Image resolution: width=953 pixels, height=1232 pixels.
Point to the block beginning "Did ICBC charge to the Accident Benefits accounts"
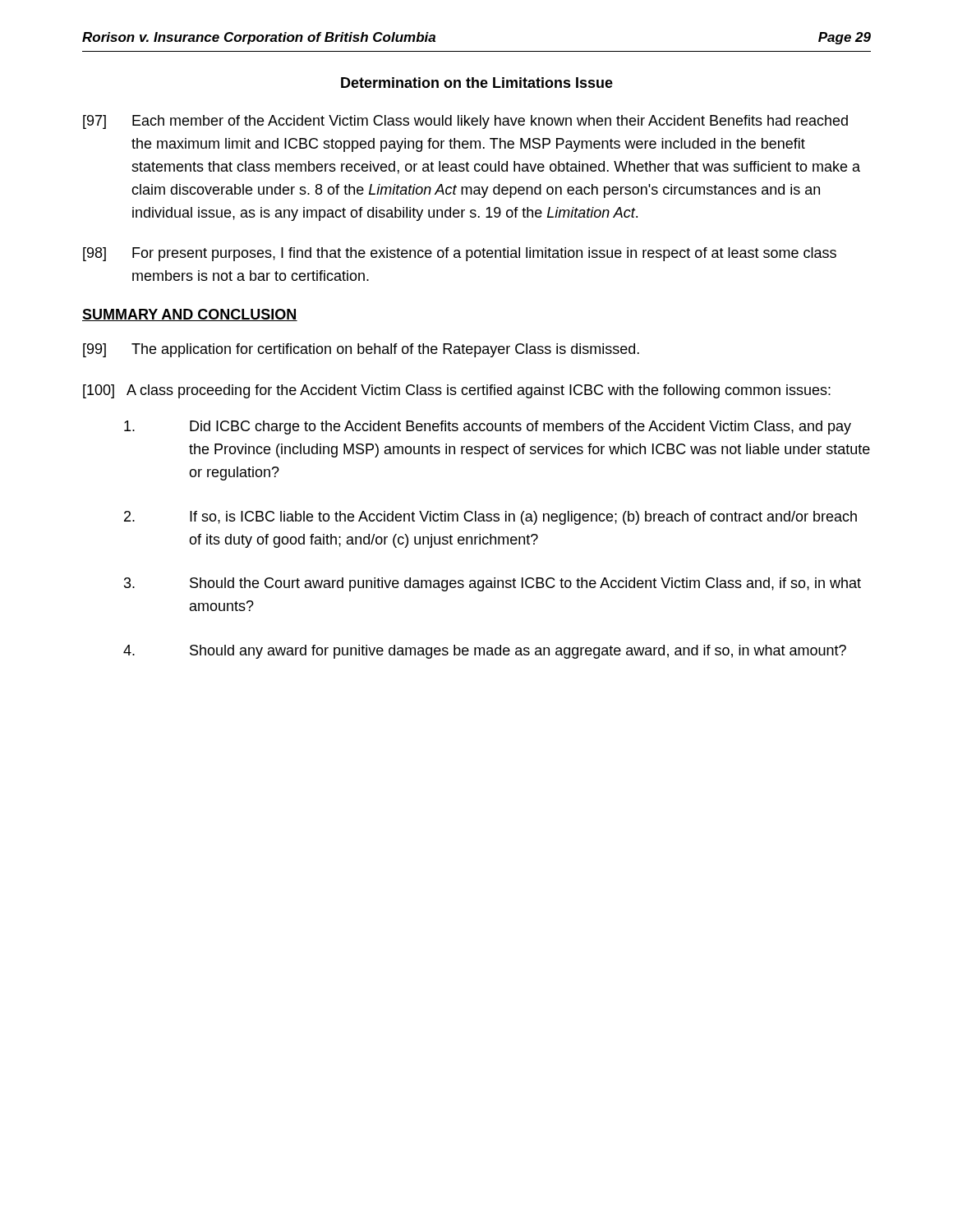(476, 450)
